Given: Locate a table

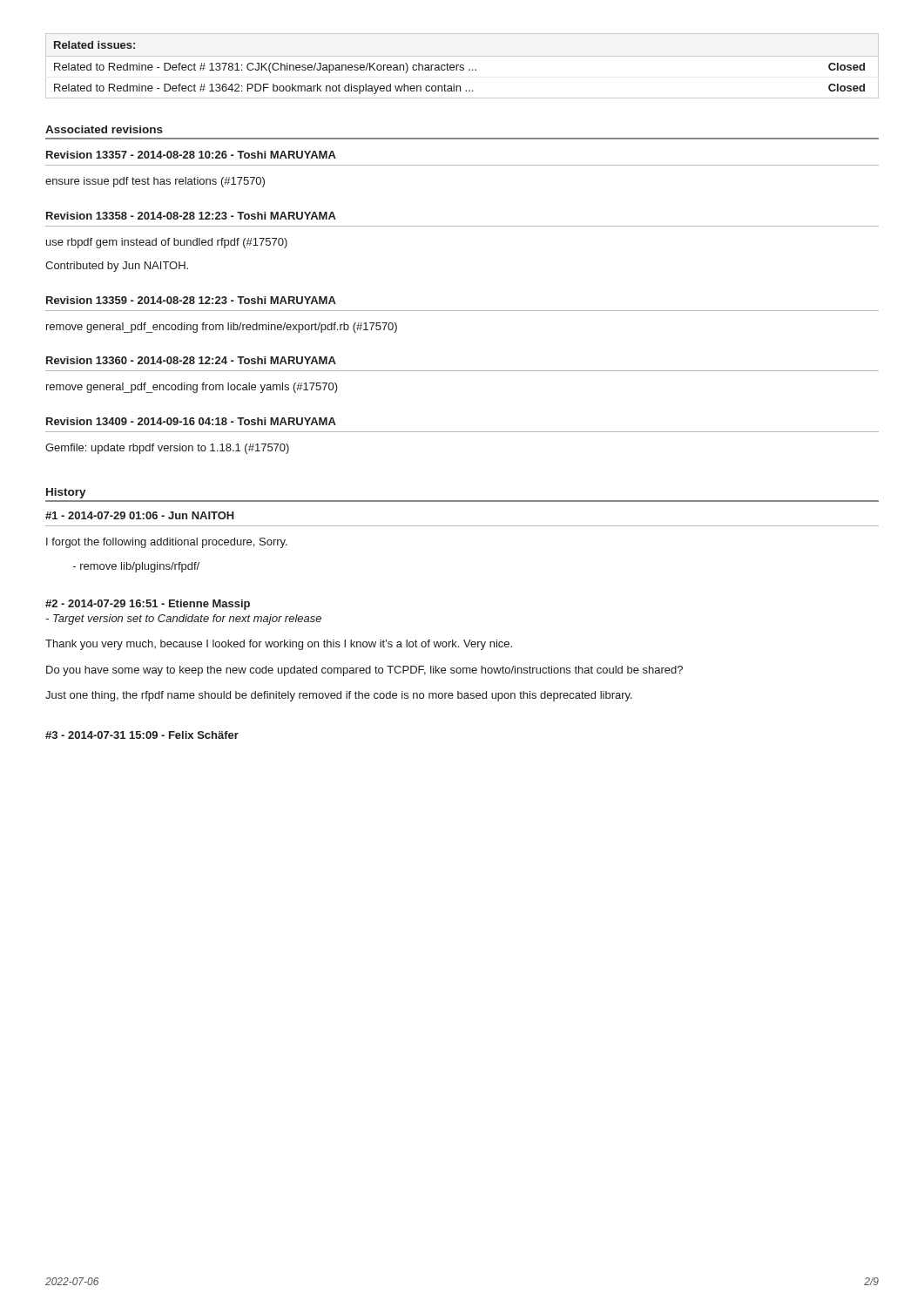Looking at the screenshot, I should (462, 66).
